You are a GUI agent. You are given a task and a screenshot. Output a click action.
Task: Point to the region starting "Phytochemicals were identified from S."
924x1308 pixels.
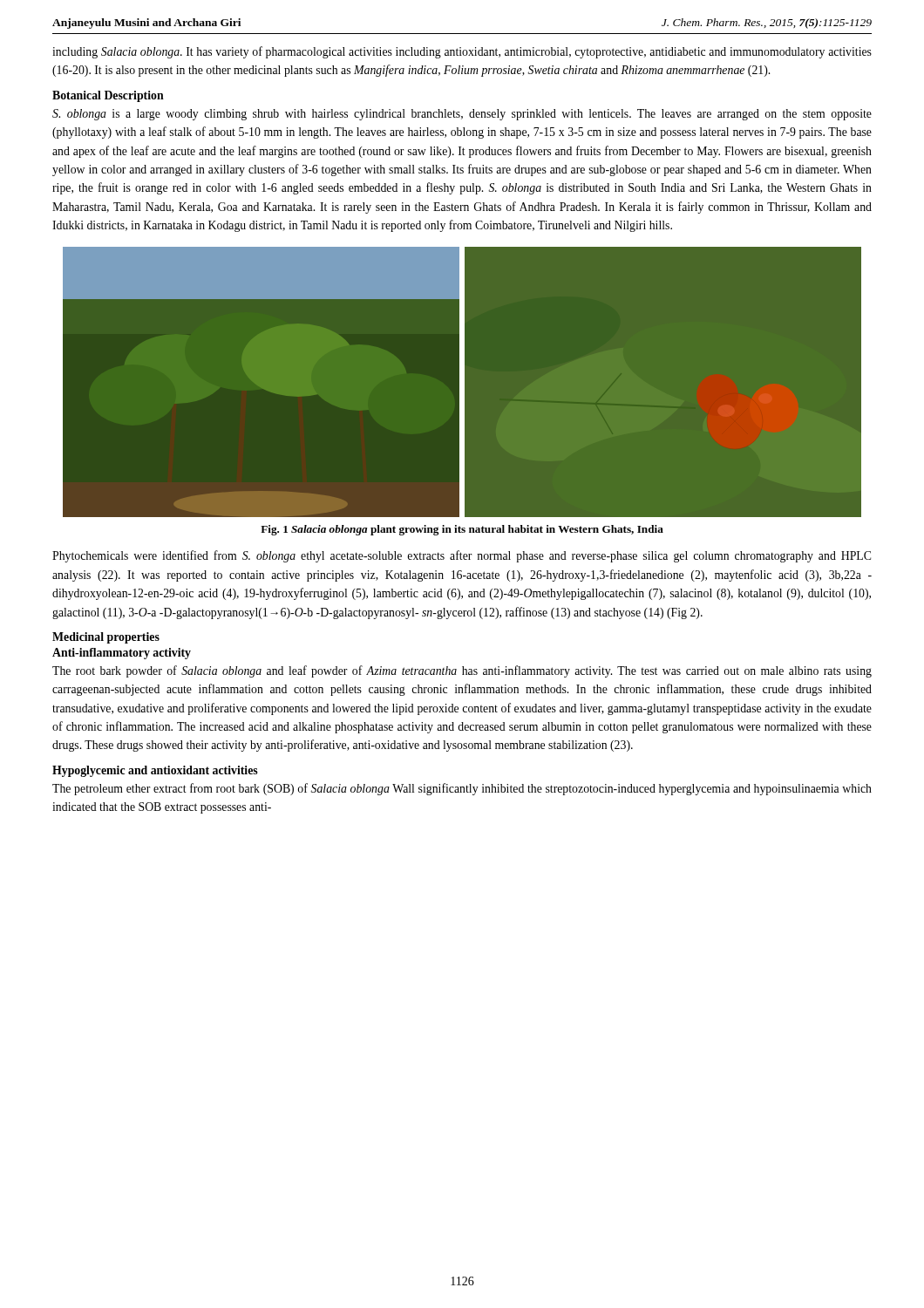462,584
